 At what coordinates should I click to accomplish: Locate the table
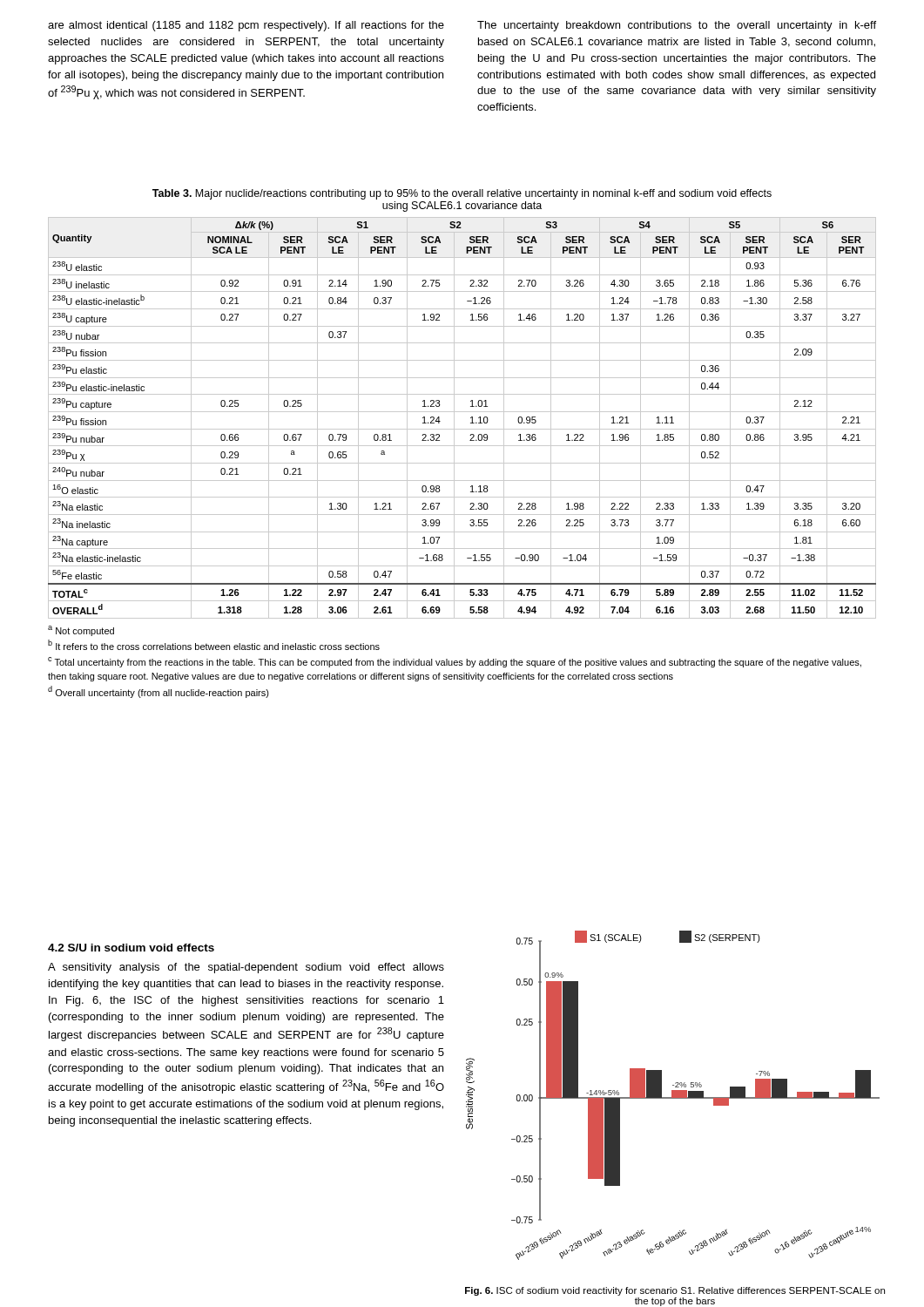462,418
